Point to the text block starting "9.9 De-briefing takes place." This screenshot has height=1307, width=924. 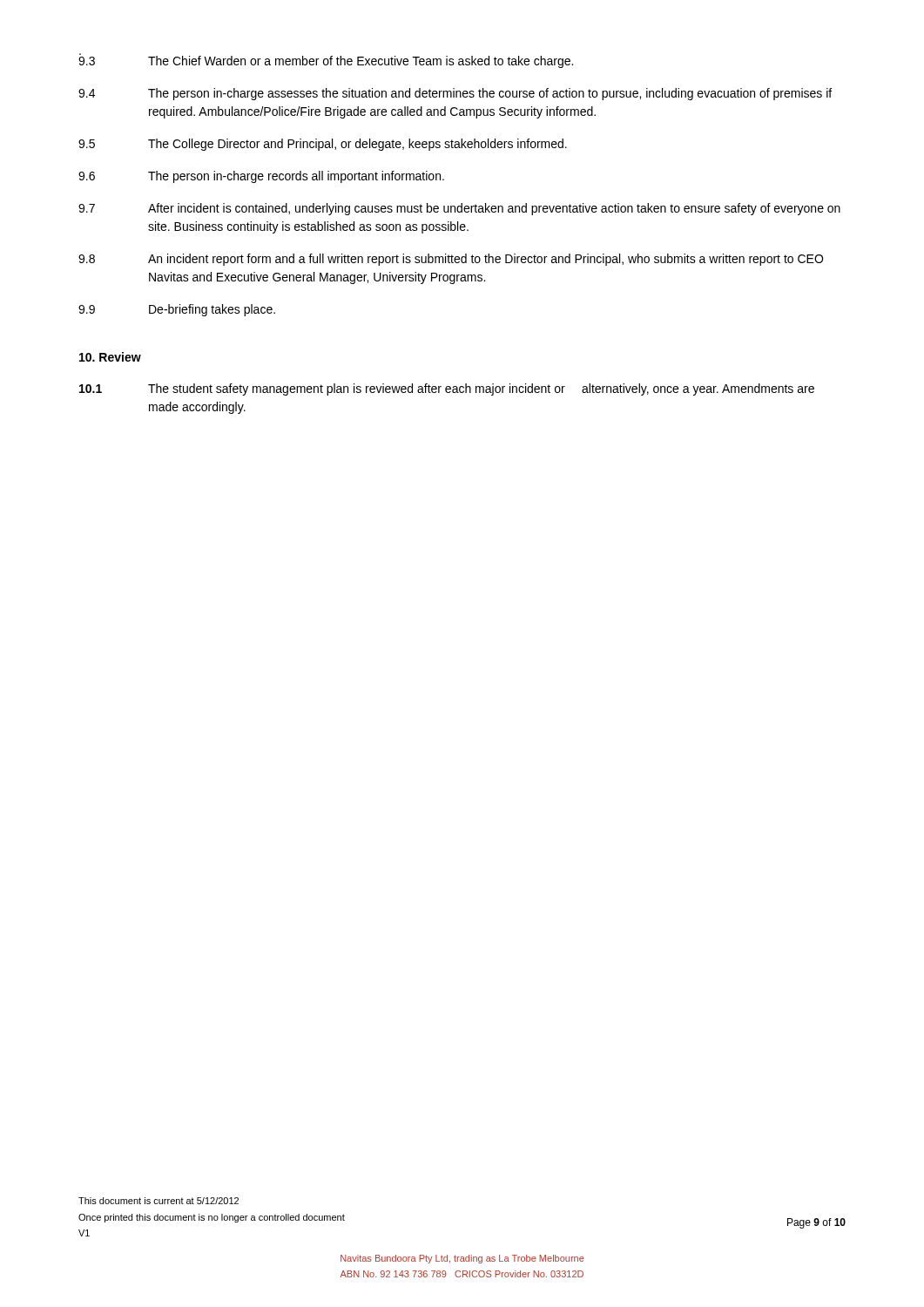tap(177, 310)
